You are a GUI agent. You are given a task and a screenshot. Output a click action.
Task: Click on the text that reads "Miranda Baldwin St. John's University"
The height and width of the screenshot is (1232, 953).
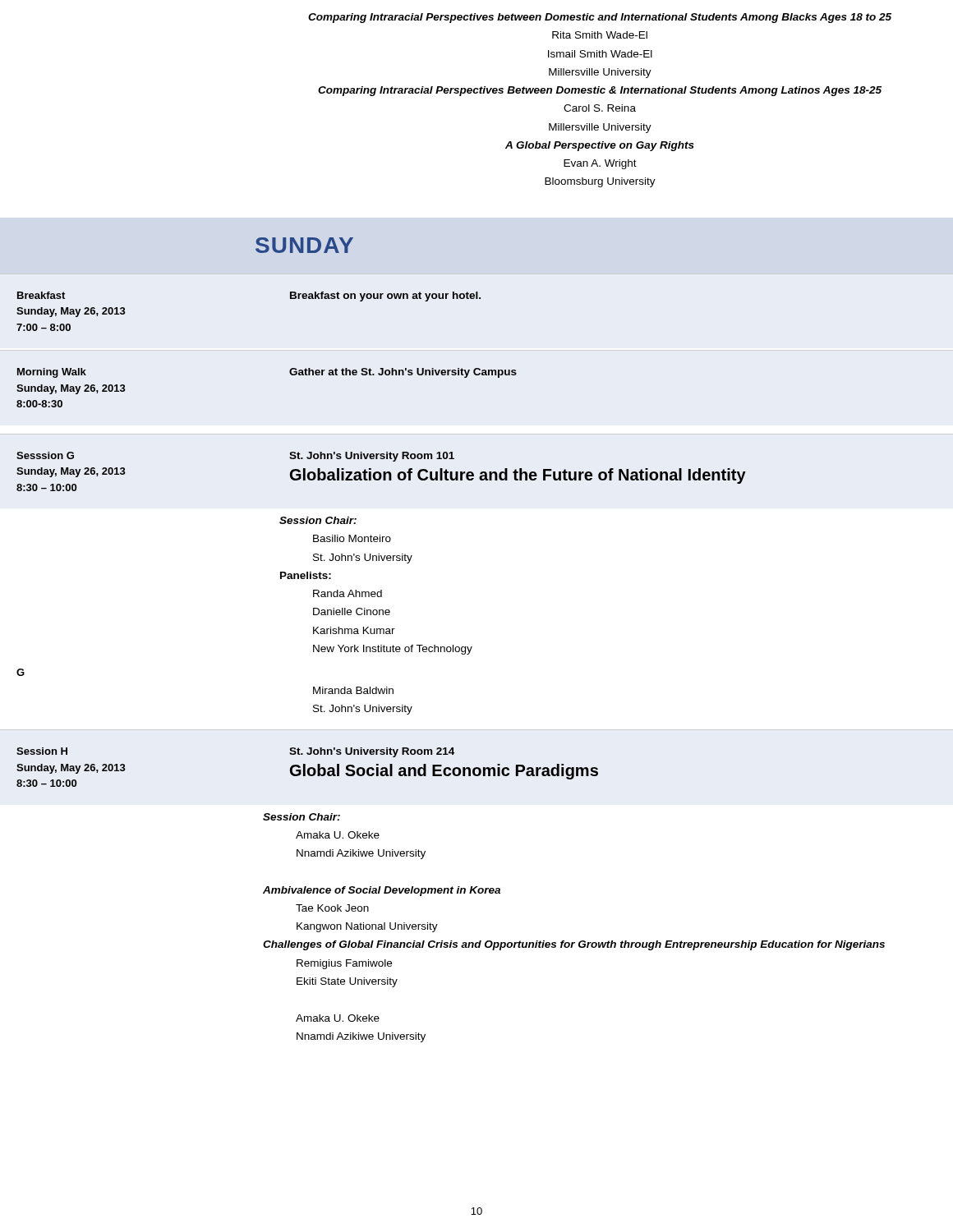[346, 700]
